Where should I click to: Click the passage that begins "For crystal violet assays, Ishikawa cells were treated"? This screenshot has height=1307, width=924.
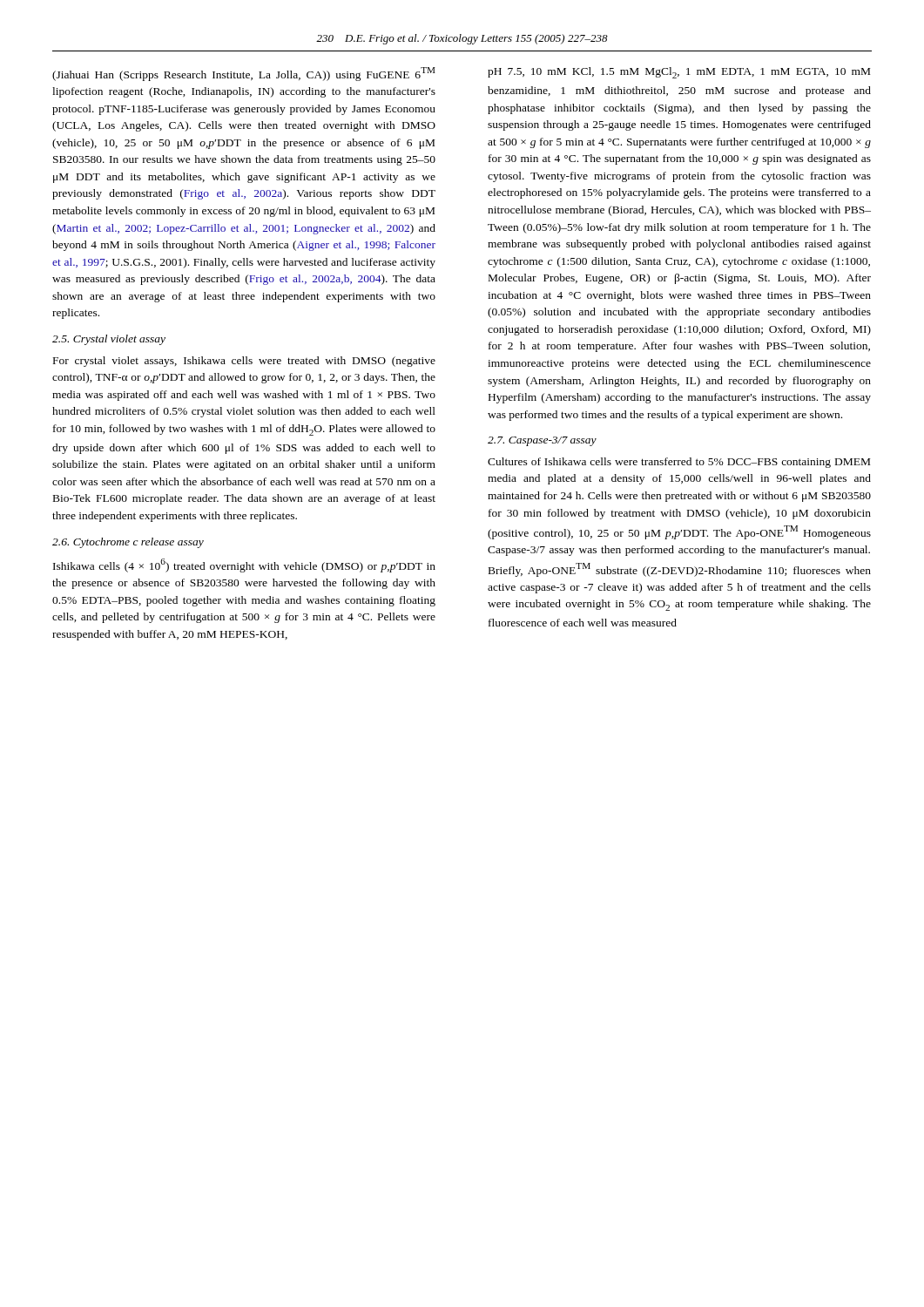pos(244,438)
